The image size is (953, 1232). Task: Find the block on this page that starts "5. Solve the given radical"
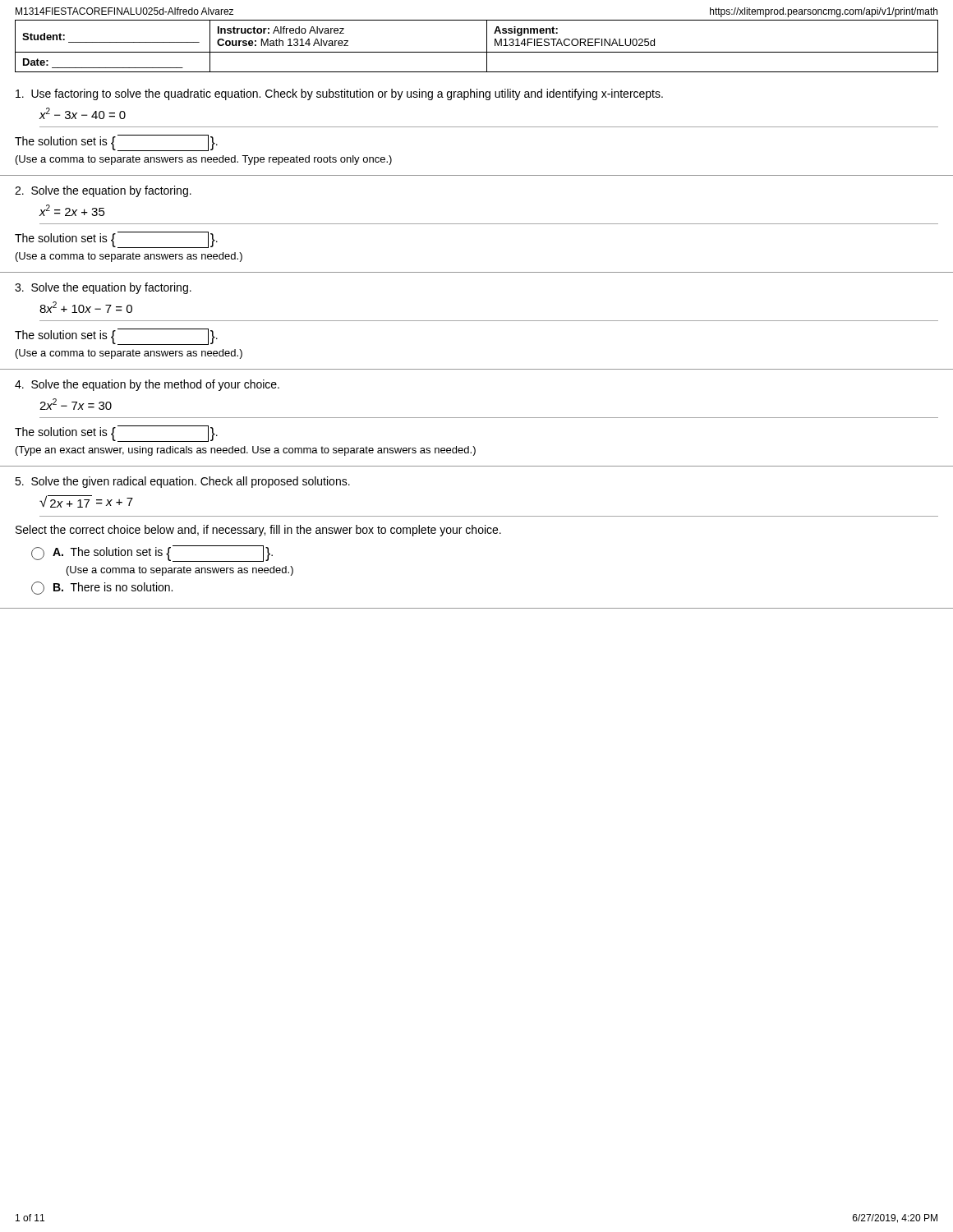click(476, 535)
